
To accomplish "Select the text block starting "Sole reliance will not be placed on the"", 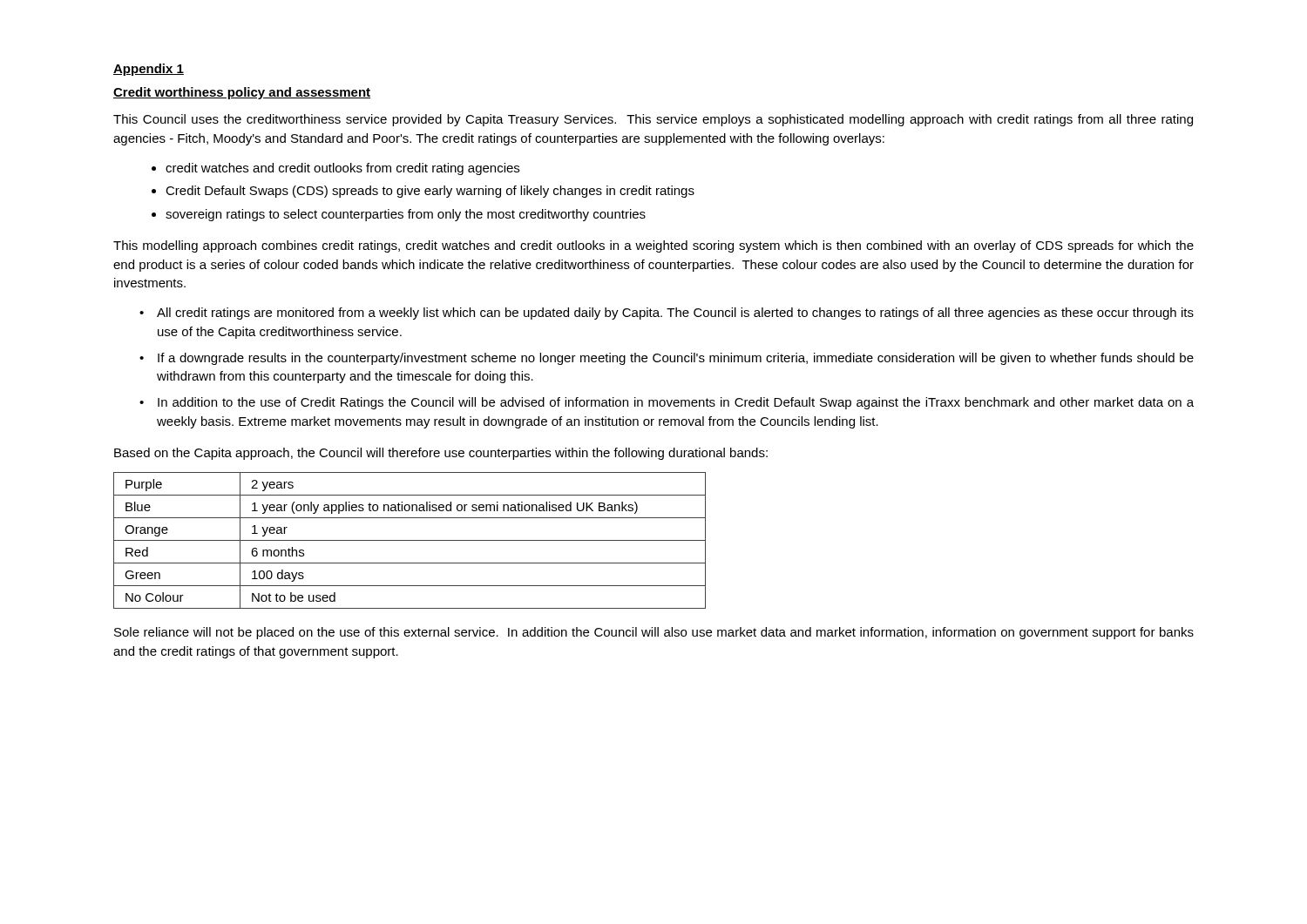I will tap(654, 642).
